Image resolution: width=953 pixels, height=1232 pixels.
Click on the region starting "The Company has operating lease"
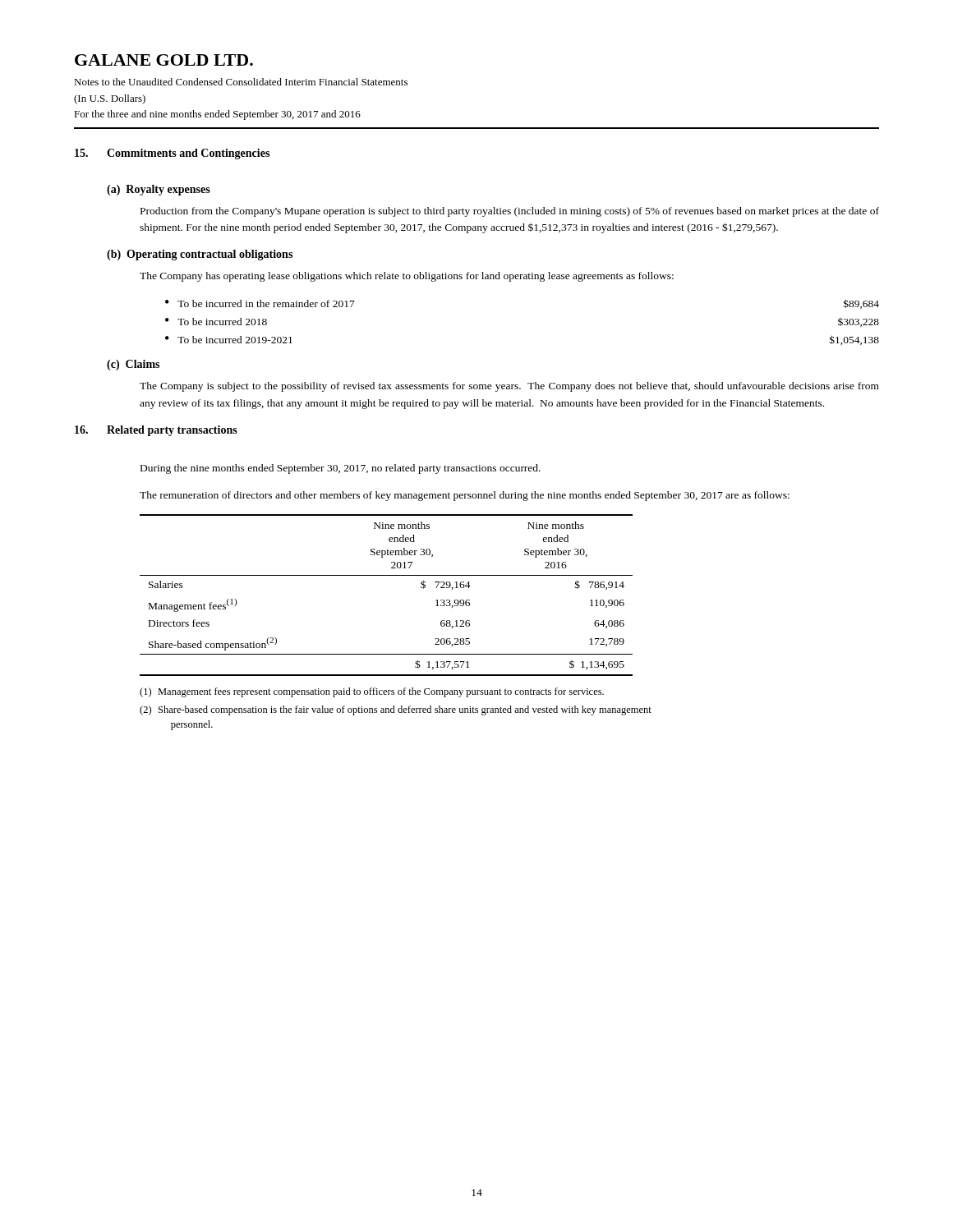pyautogui.click(x=407, y=276)
